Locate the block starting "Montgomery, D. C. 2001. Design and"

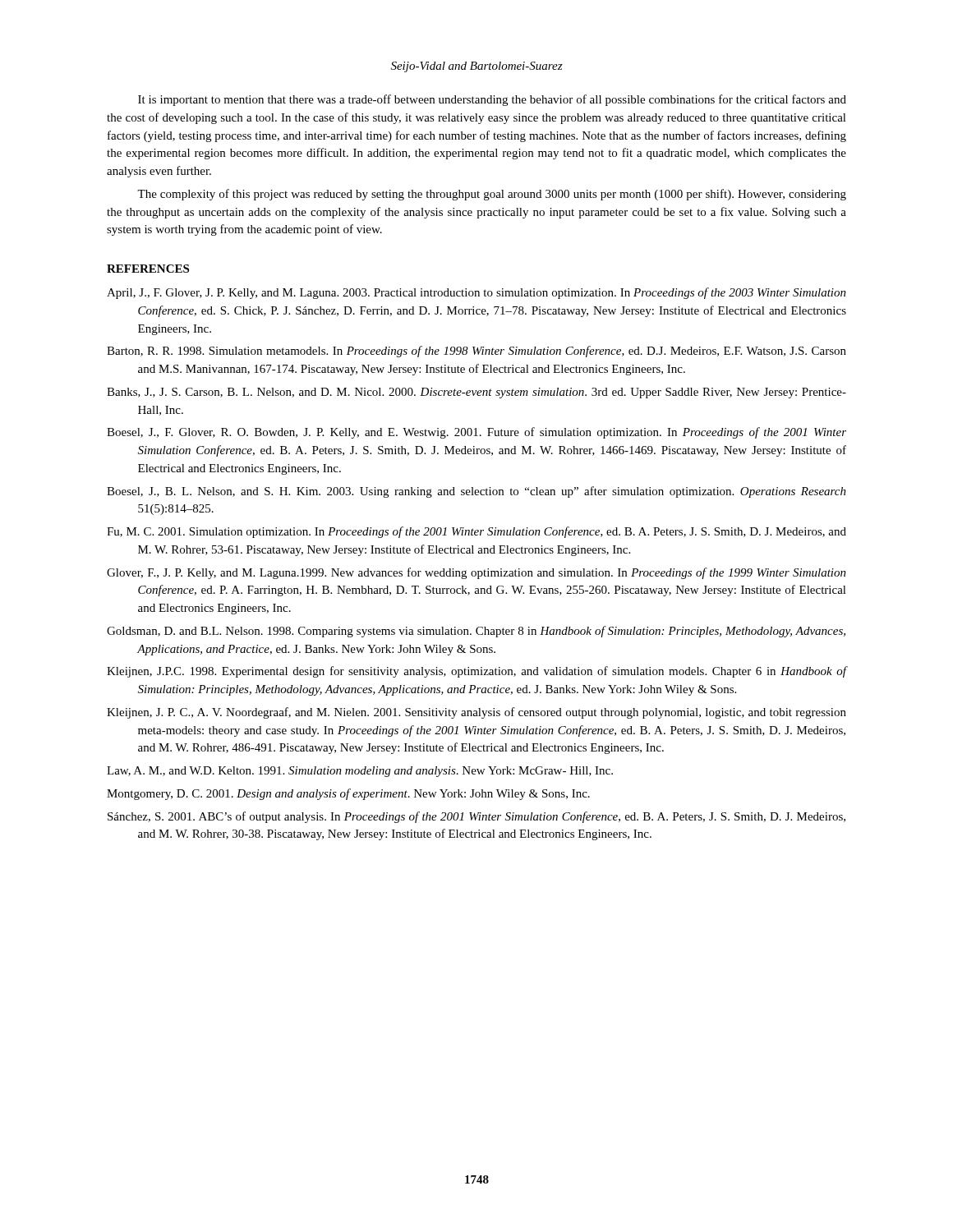[349, 793]
